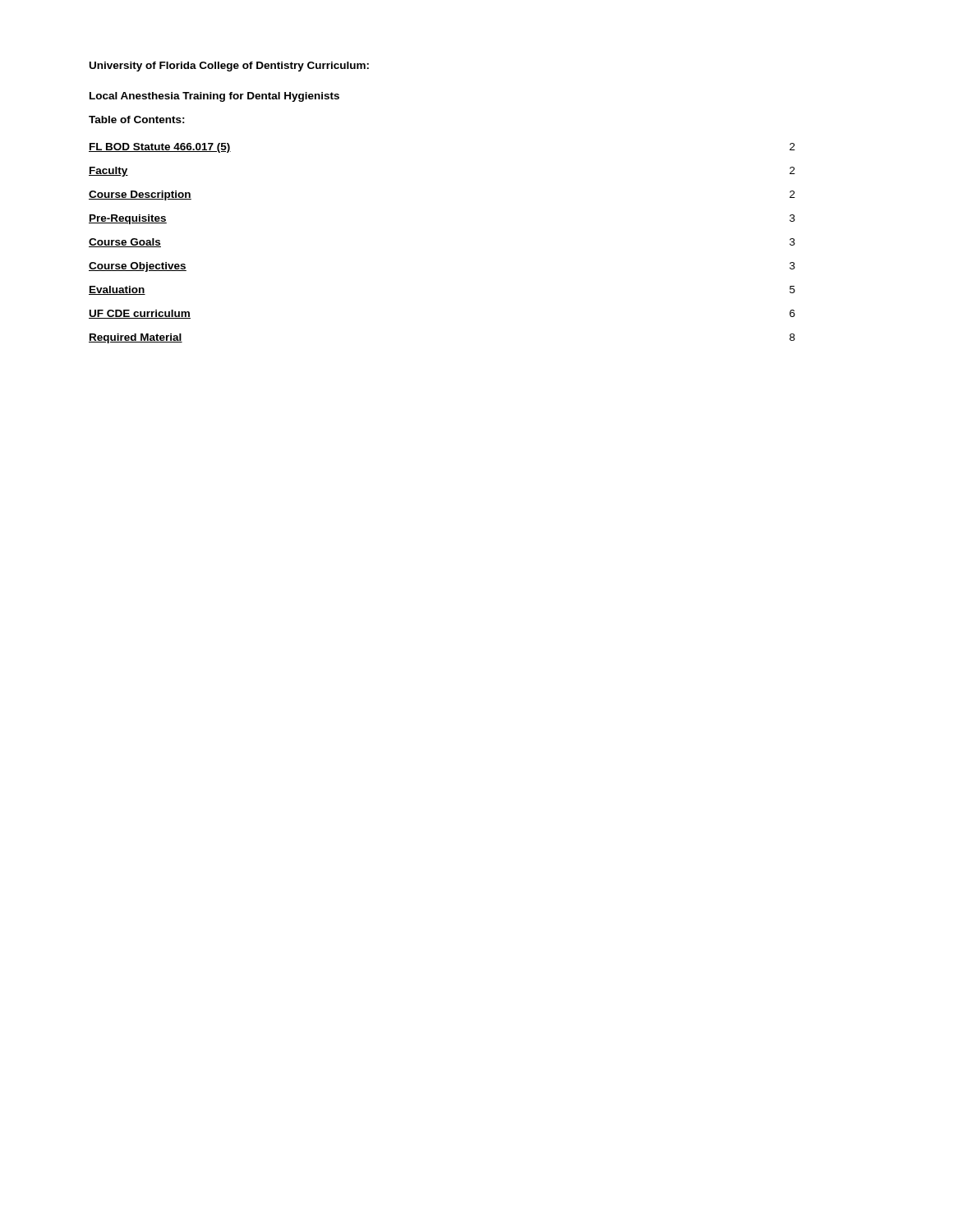
Task: Locate the block of text that opens with "FL BOD Statute 466.017 (5)"
Action: click(155, 147)
